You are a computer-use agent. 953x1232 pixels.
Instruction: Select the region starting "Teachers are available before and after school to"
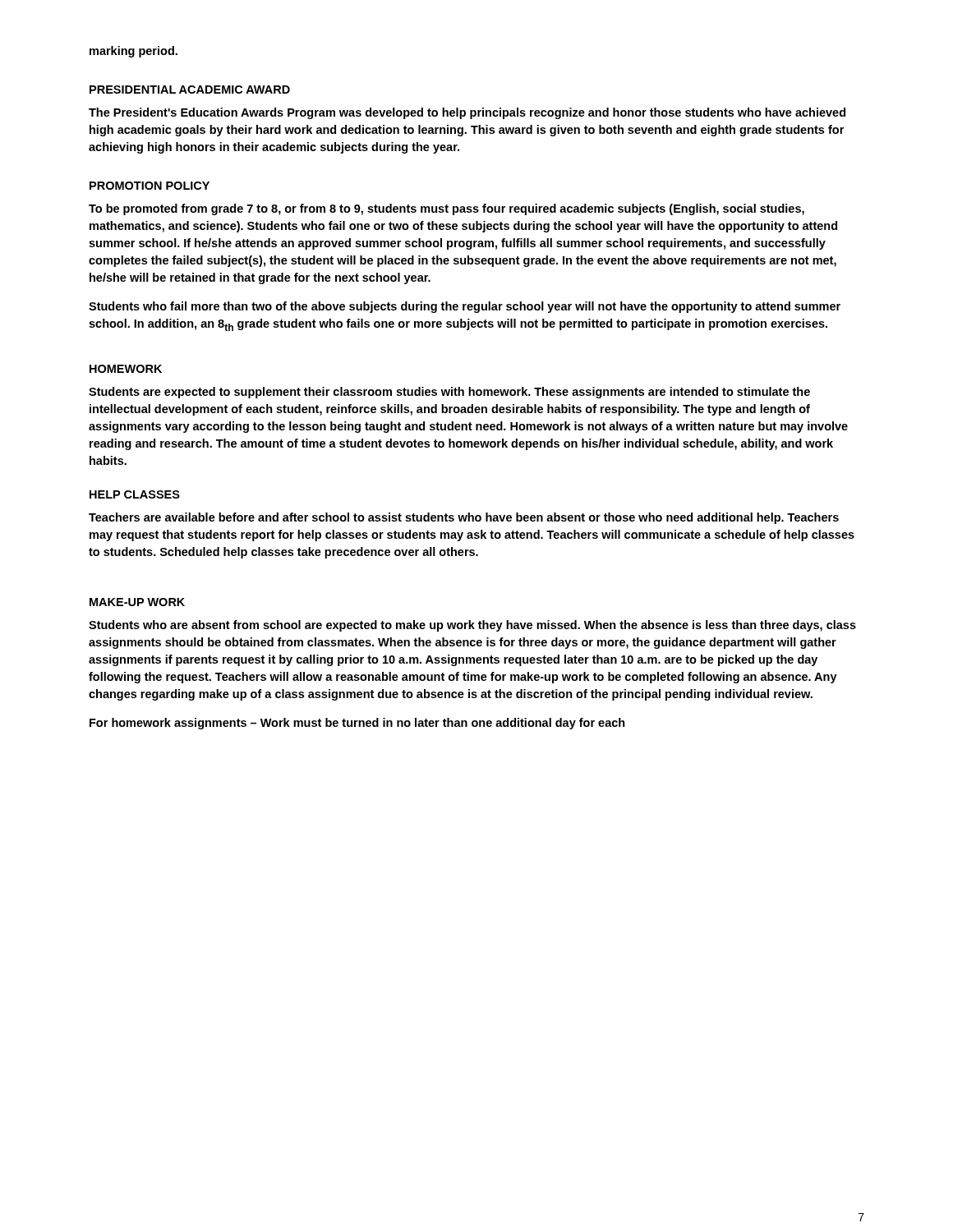pos(472,534)
